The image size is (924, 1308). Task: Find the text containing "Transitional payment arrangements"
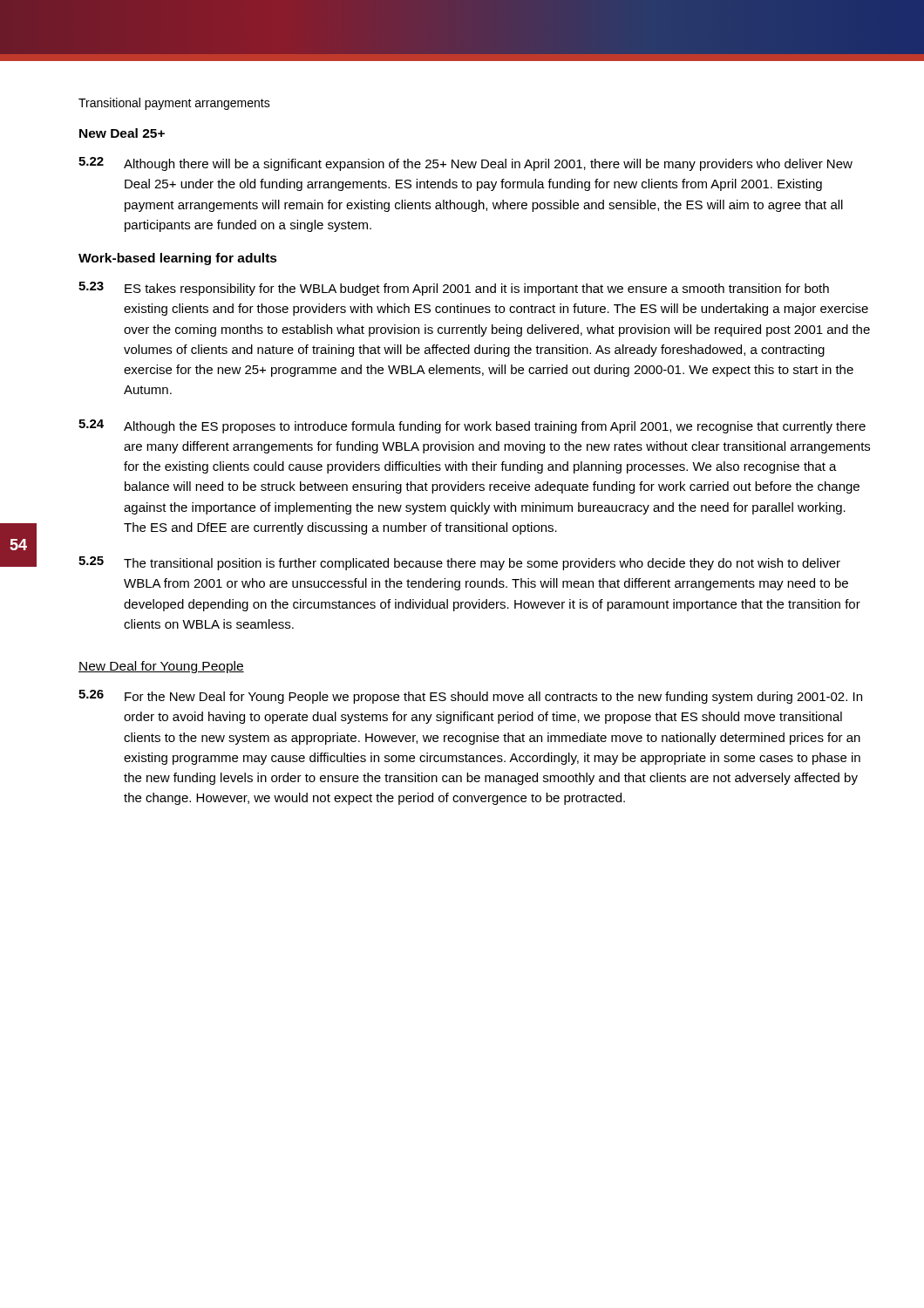click(174, 103)
